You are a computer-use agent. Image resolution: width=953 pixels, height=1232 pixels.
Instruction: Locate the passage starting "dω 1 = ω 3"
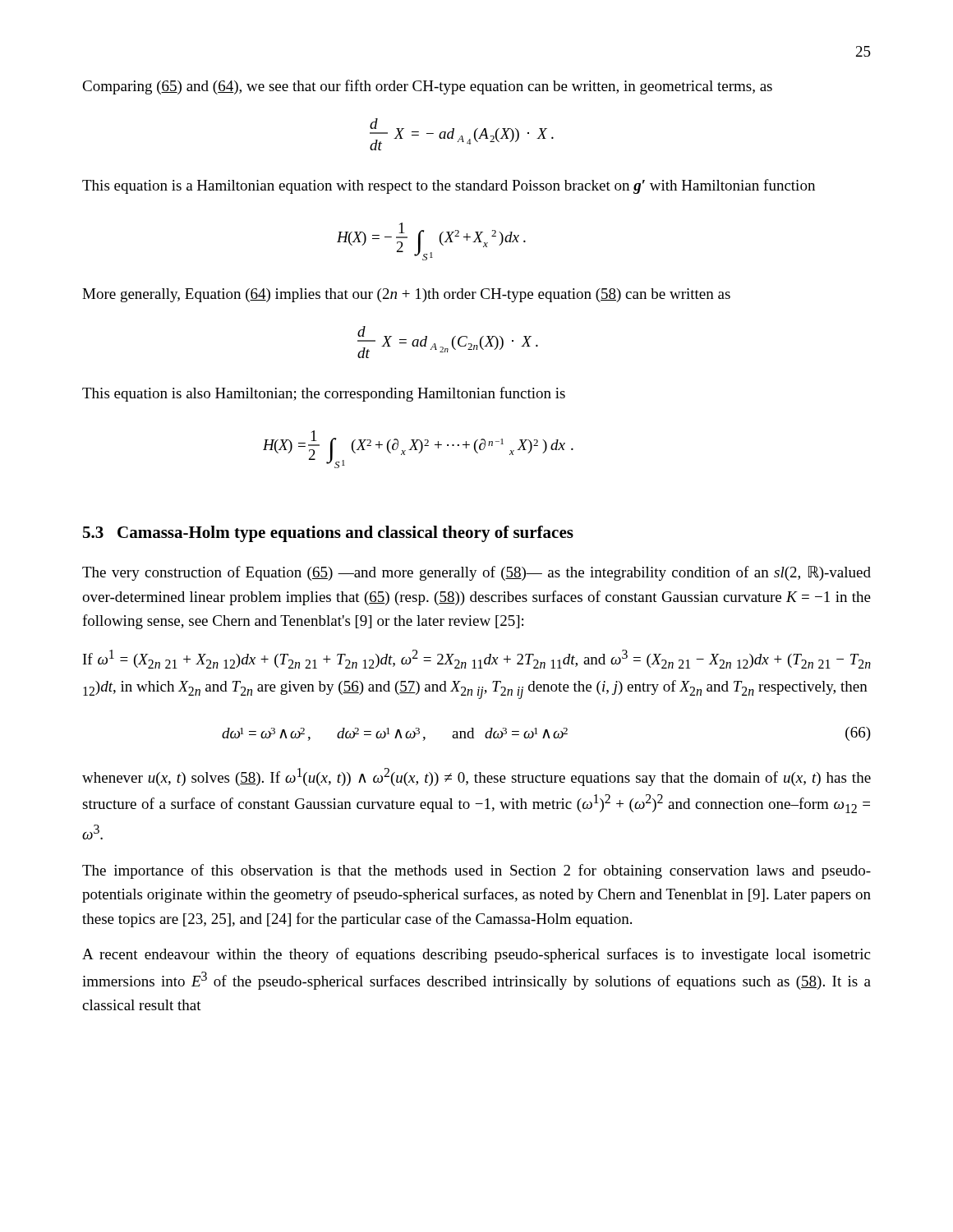546,732
